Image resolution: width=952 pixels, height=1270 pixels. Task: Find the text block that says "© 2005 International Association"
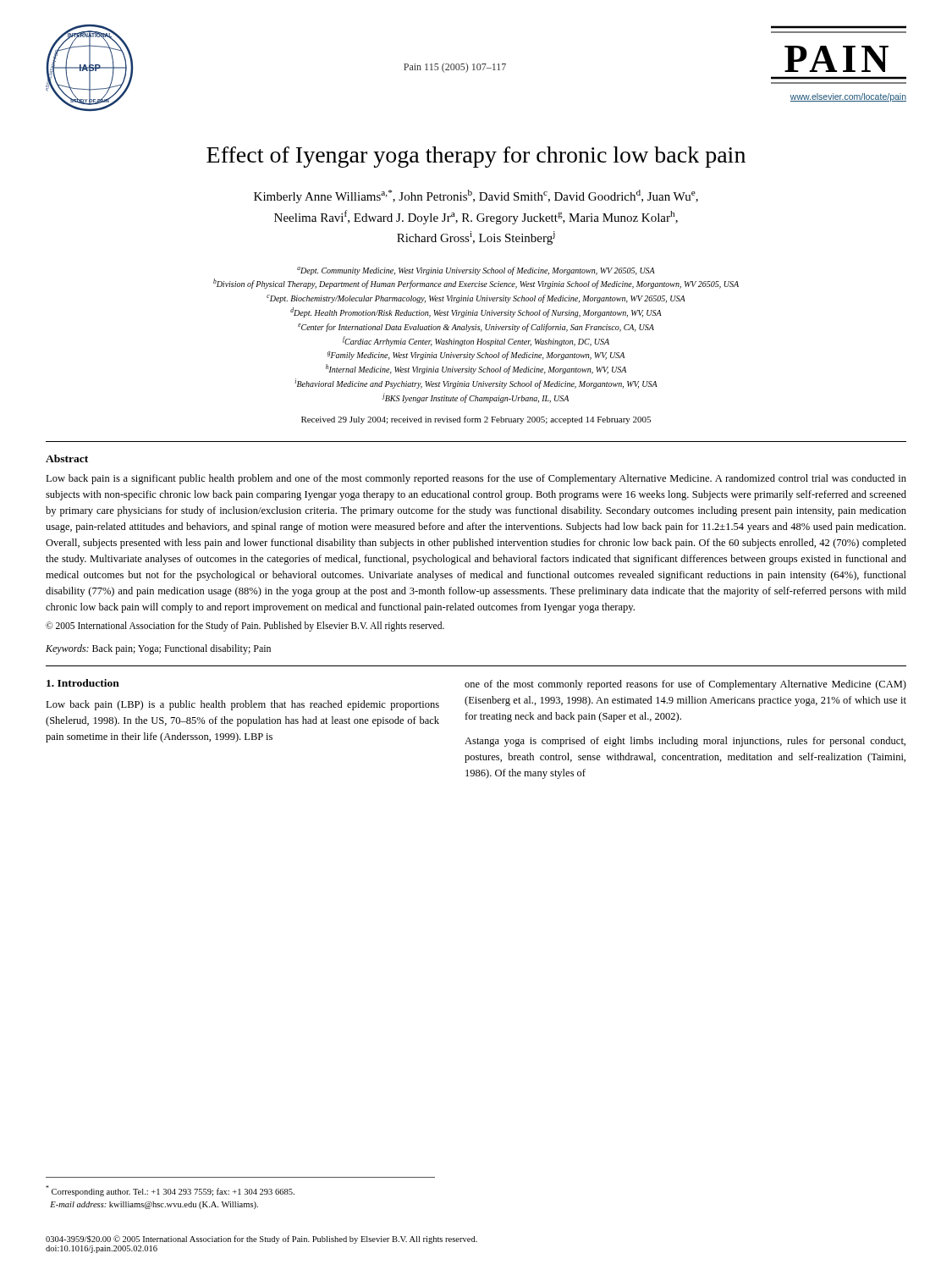pos(245,625)
